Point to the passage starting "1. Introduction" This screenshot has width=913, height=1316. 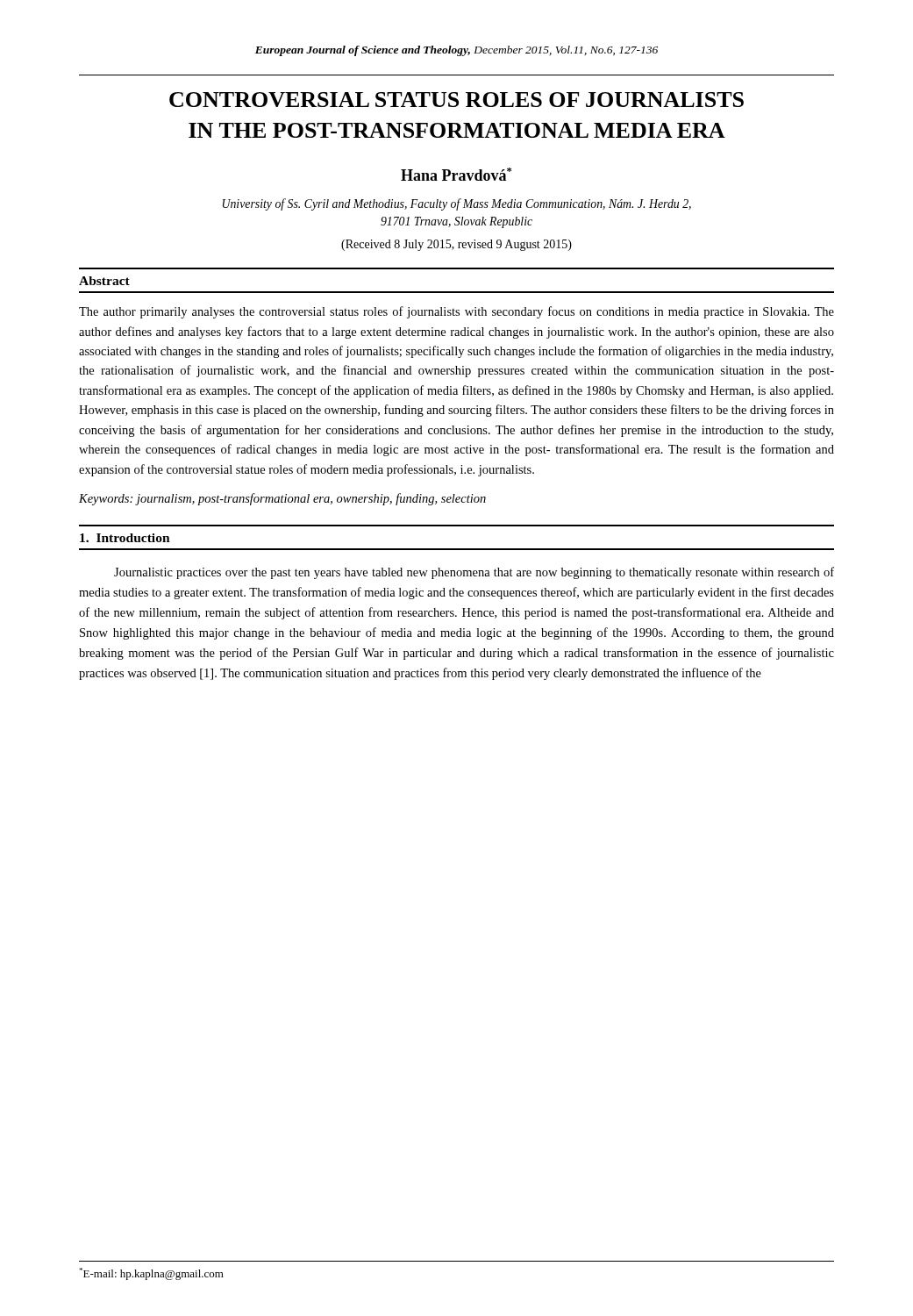point(456,538)
